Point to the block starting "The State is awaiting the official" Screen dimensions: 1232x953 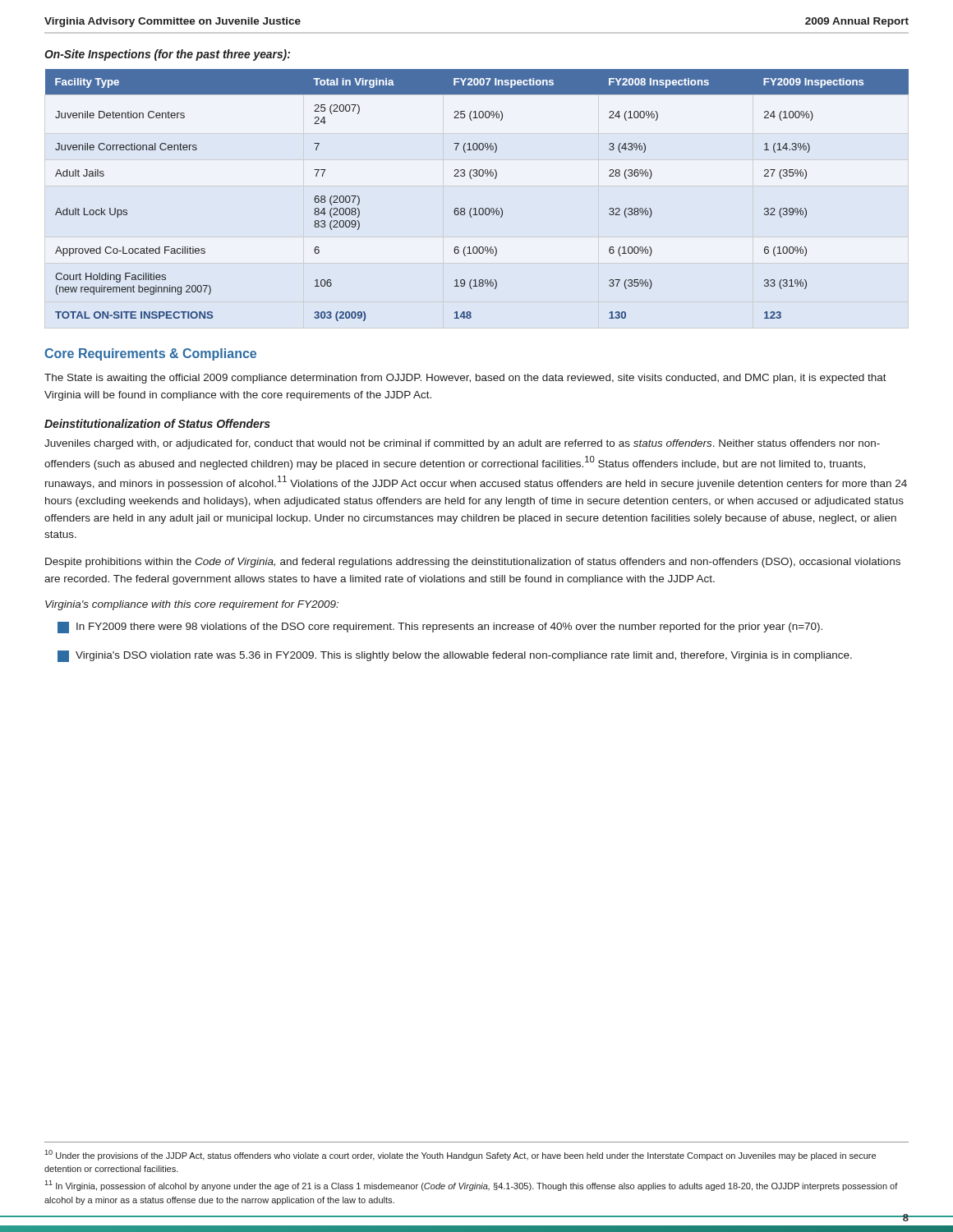(x=465, y=386)
